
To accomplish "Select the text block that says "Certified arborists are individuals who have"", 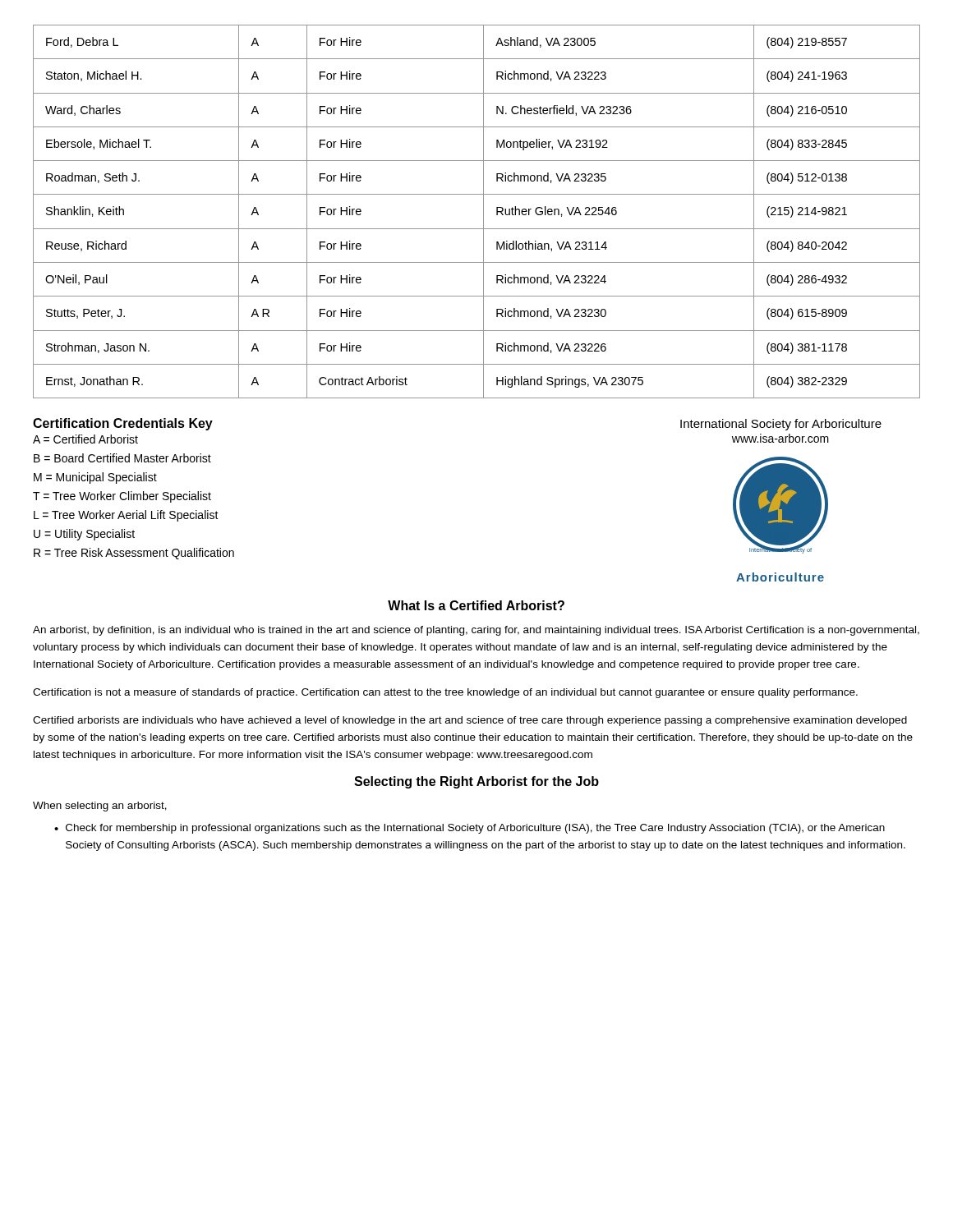I will (473, 737).
